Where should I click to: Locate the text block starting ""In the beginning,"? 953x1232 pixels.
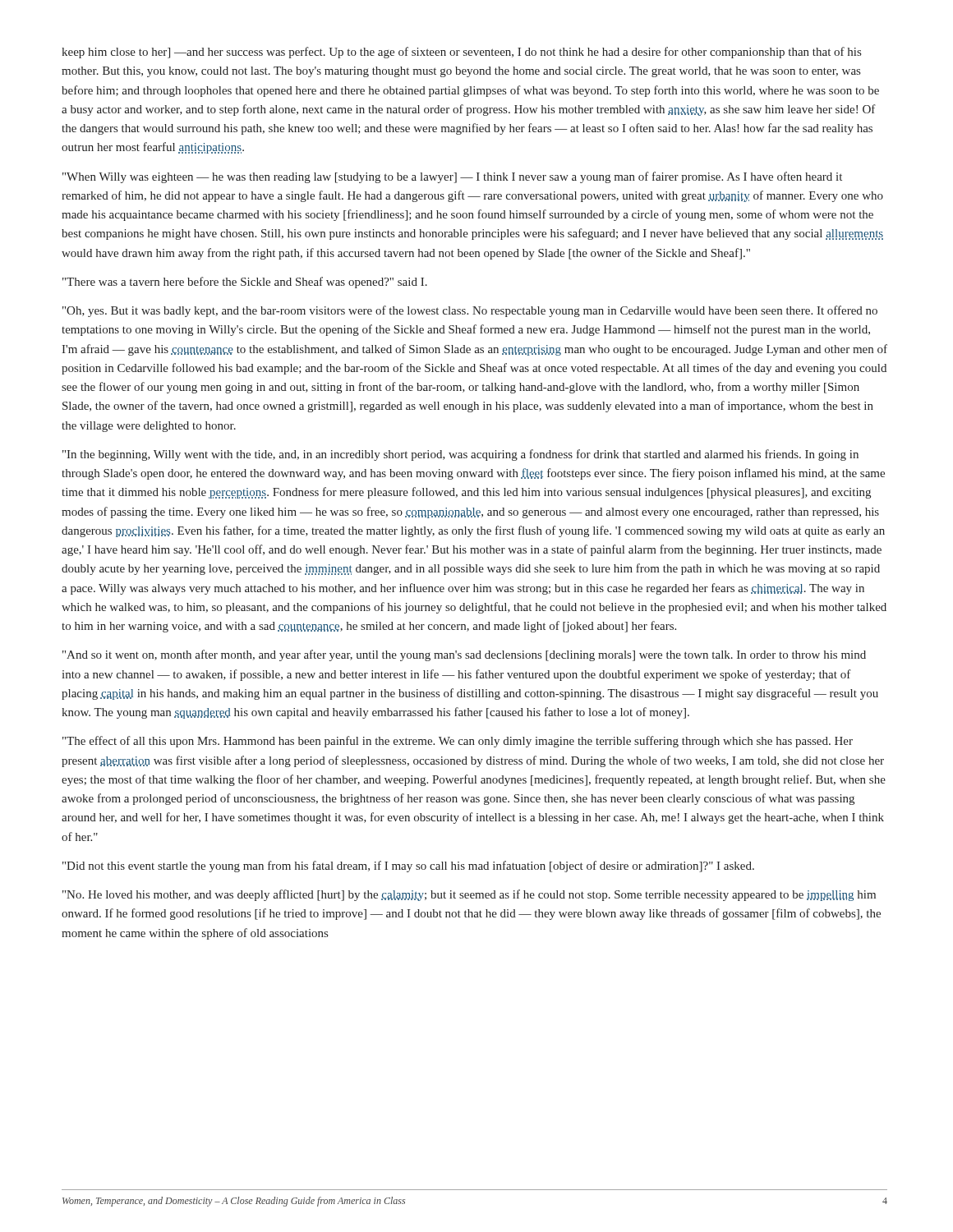point(474,540)
